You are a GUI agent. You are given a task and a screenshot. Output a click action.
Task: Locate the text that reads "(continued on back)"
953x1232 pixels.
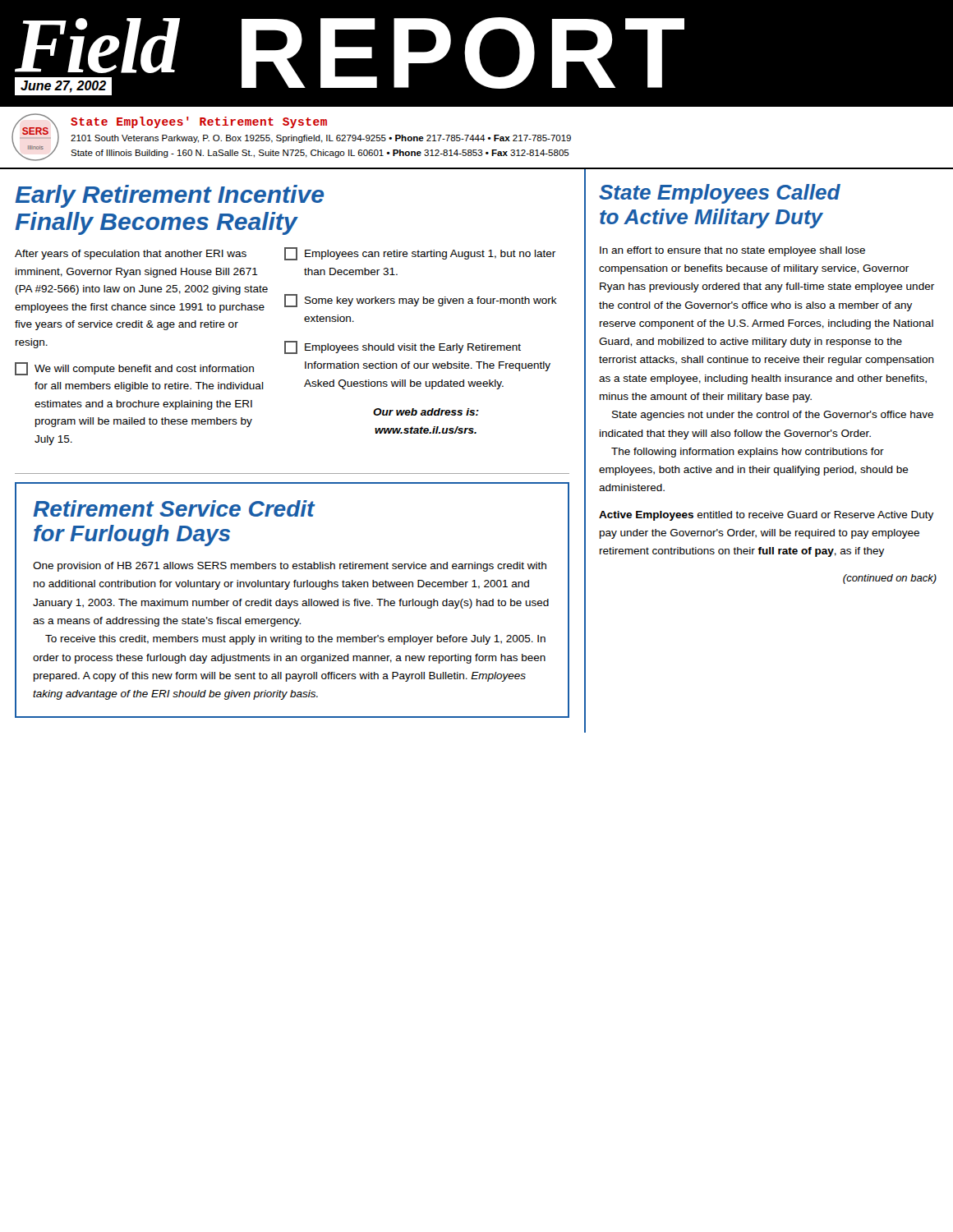890,578
